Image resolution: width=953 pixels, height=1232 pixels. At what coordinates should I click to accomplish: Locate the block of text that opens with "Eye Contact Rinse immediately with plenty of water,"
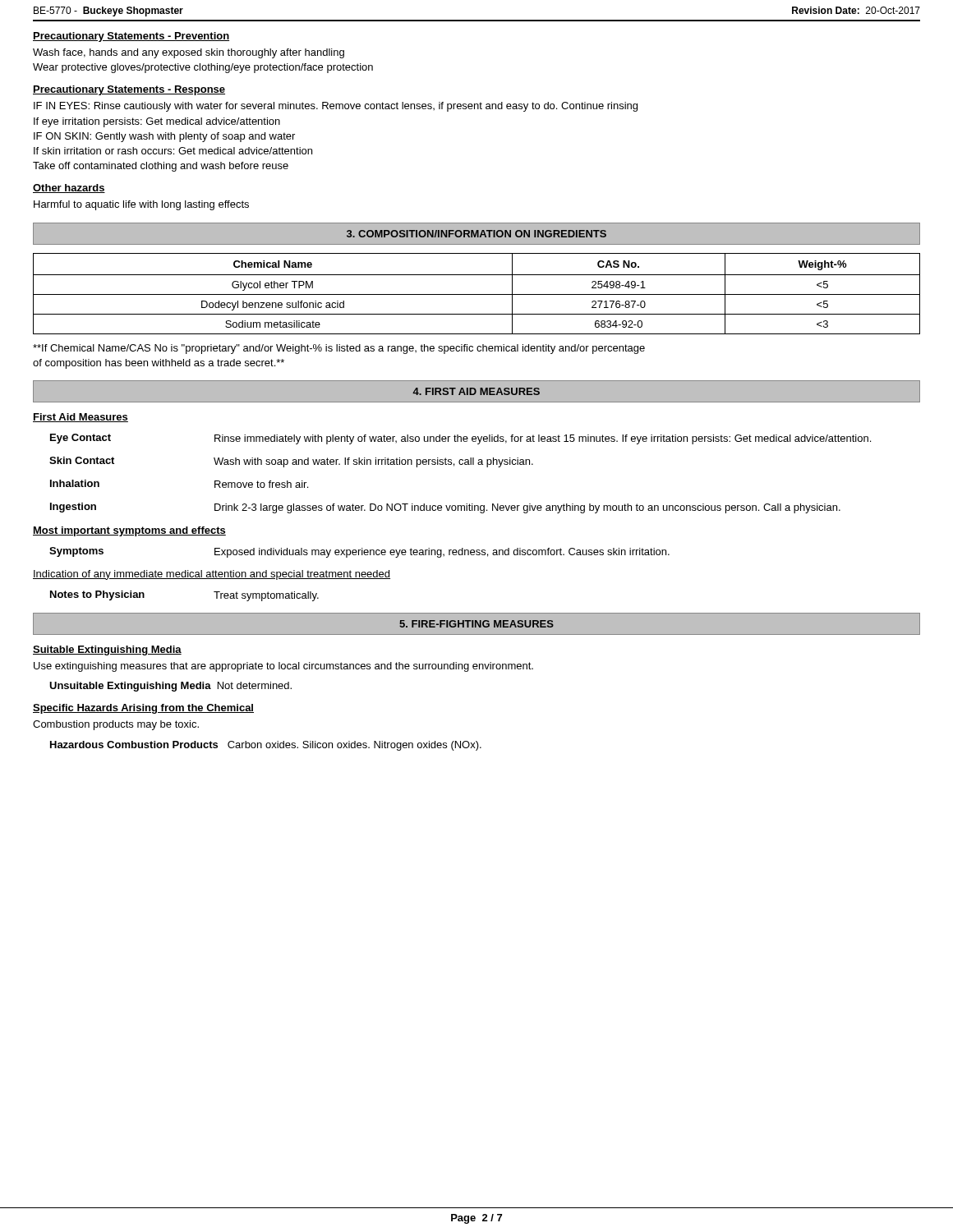pyautogui.click(x=476, y=439)
